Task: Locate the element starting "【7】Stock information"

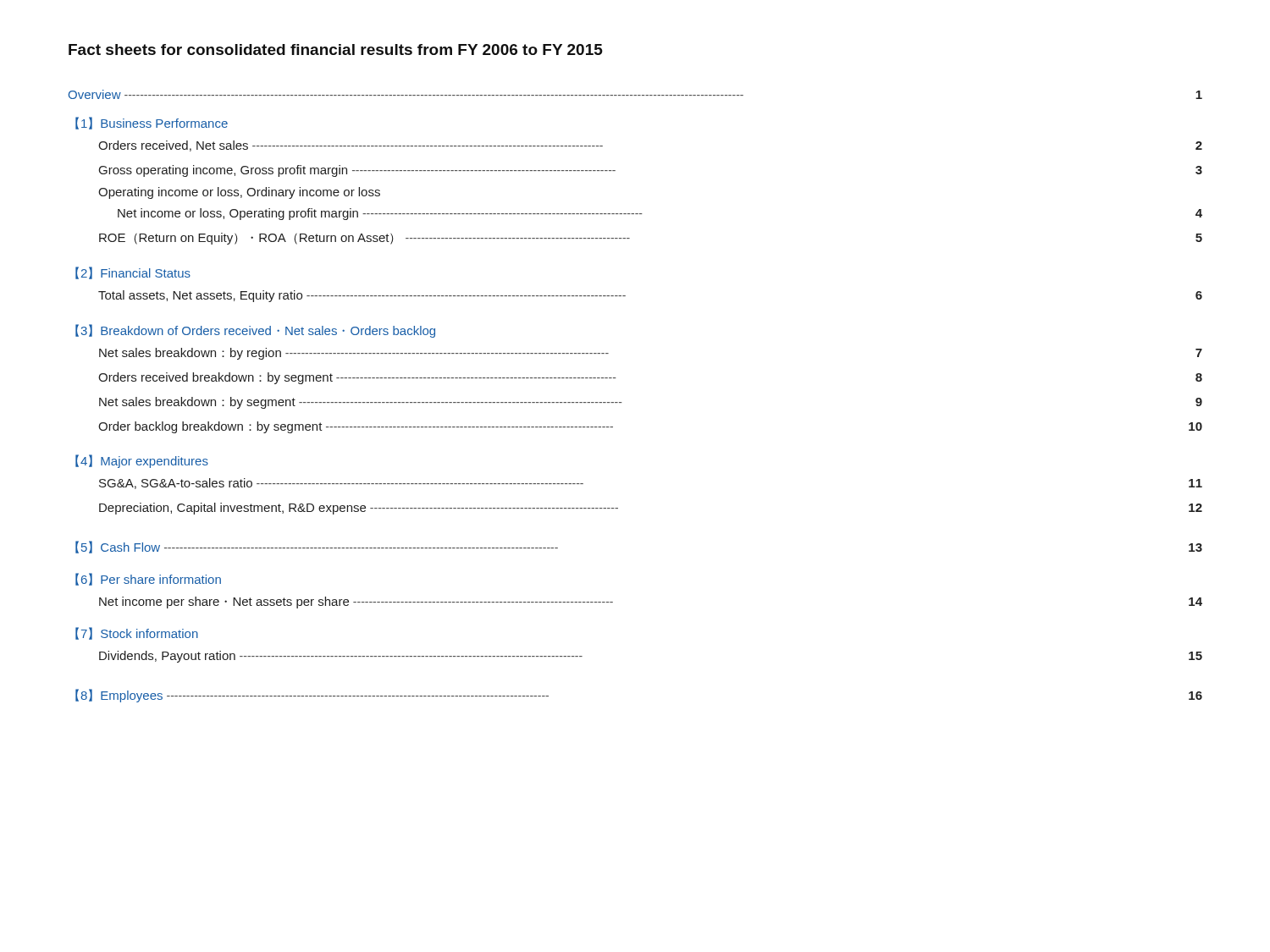Action: click(x=133, y=633)
